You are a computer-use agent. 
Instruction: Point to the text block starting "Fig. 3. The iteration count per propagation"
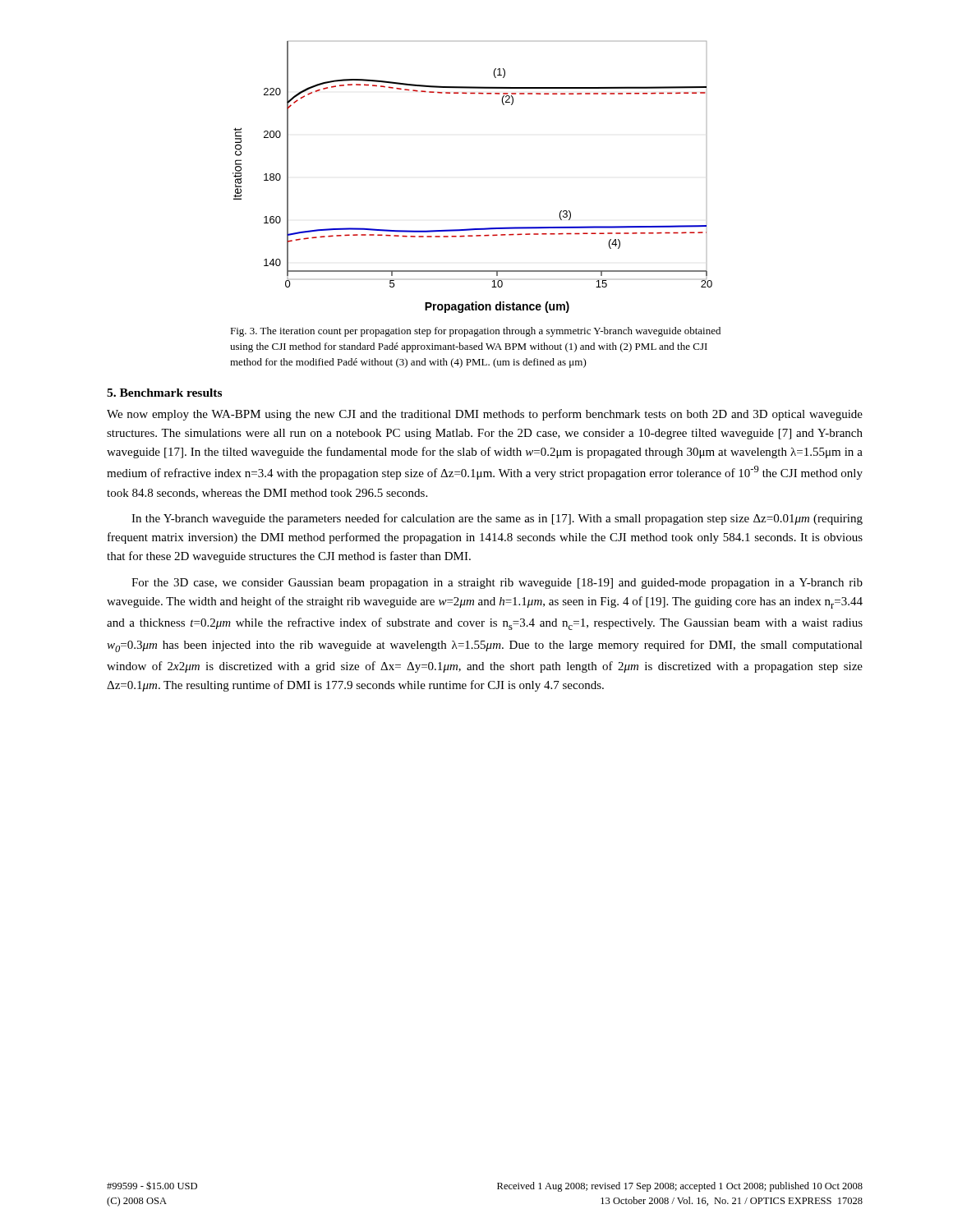[475, 346]
